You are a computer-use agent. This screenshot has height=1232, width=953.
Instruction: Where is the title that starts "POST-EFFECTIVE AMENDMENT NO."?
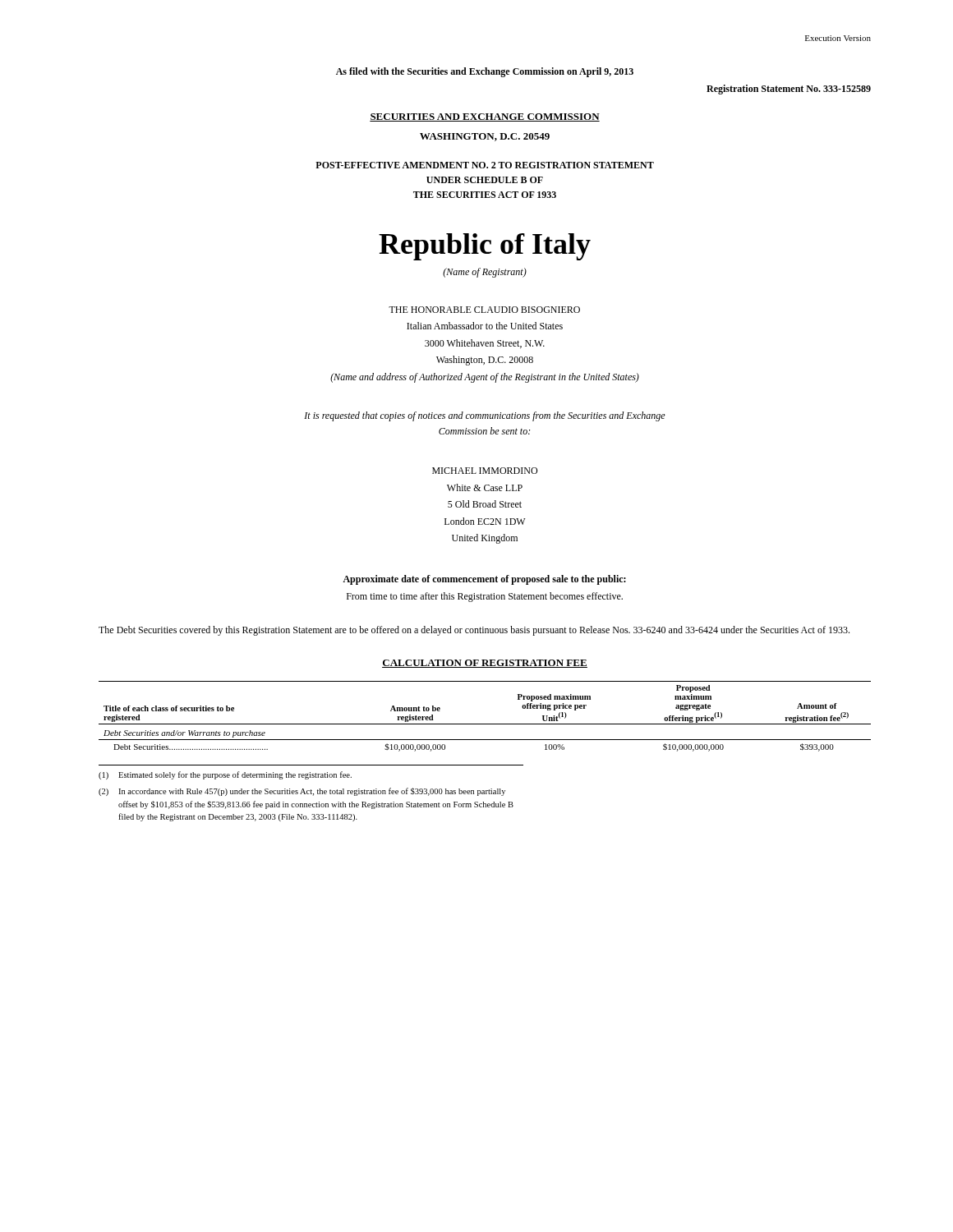point(485,180)
